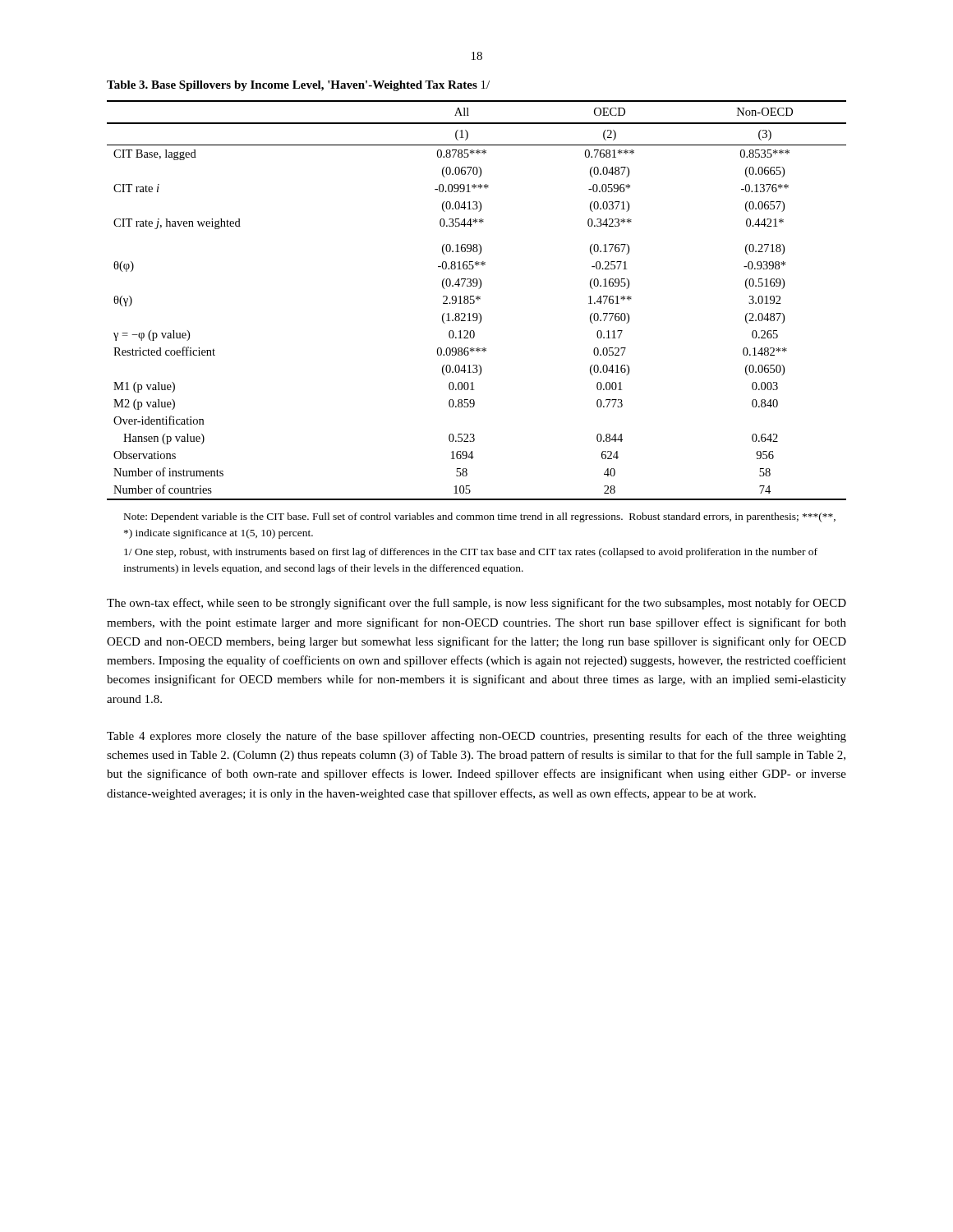Select the table

click(476, 300)
